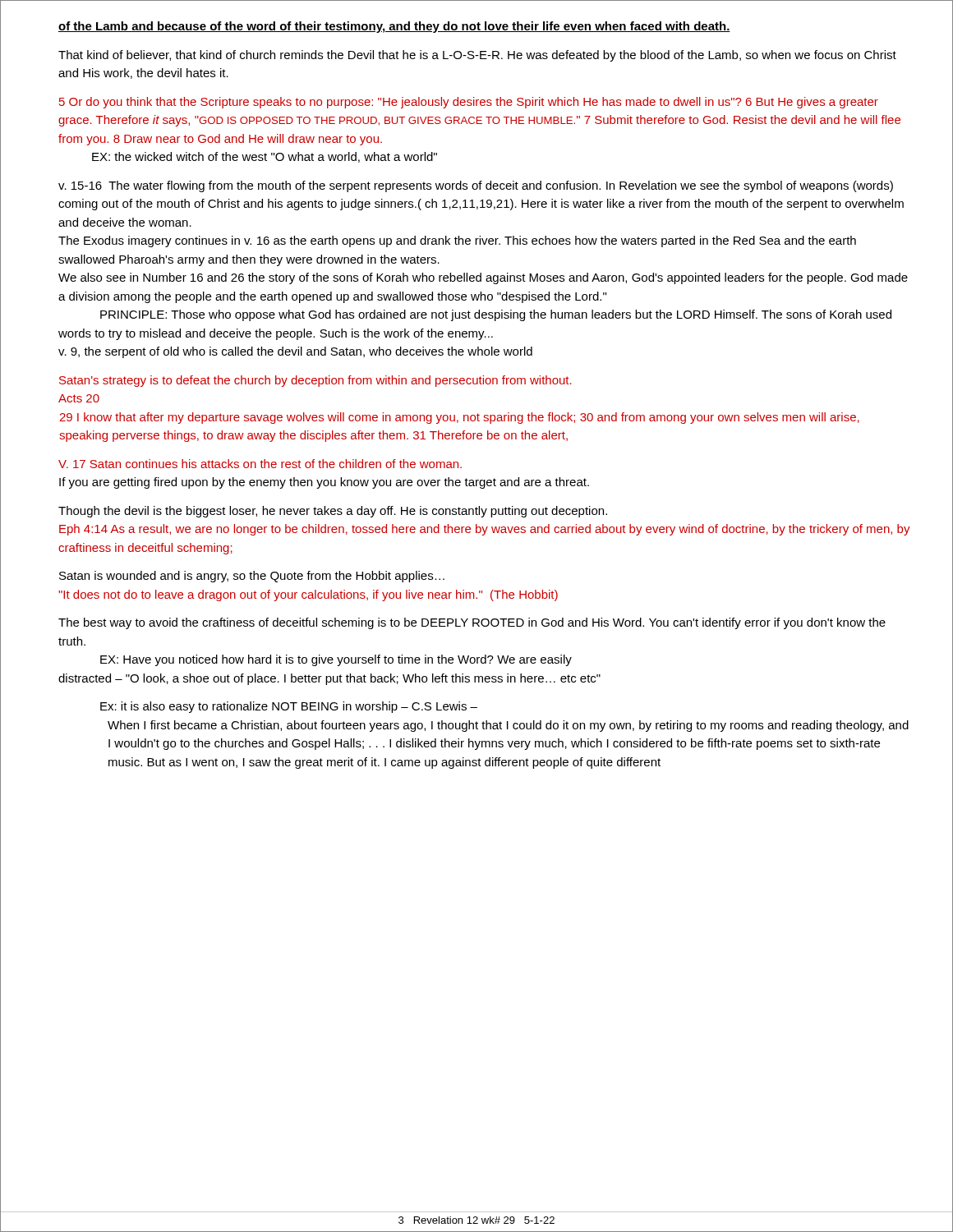Screen dimensions: 1232x953
Task: Find the text block starting "Satan's strategy is to defeat the church"
Action: (x=485, y=409)
